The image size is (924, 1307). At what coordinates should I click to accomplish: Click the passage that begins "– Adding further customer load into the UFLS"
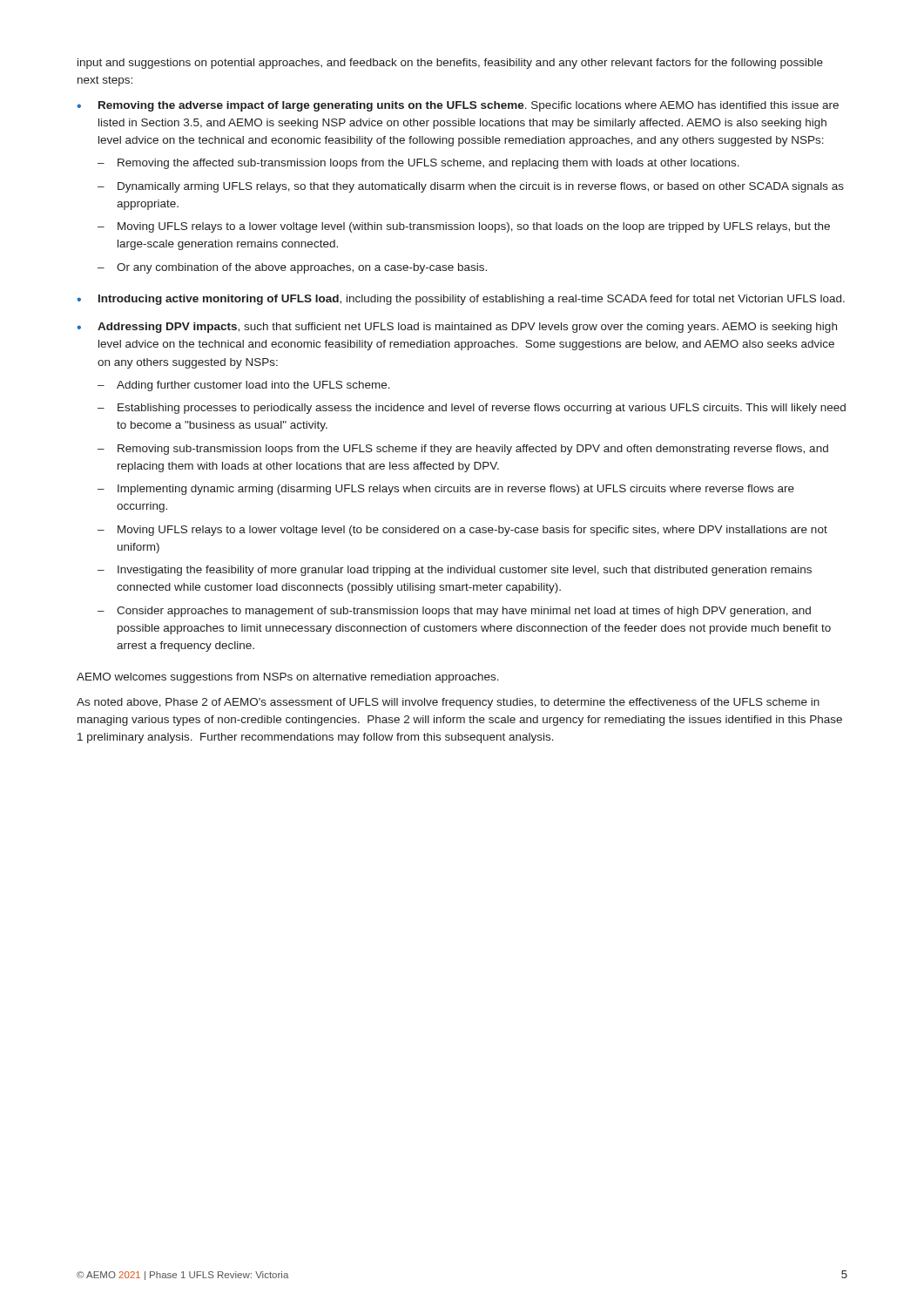coord(244,386)
